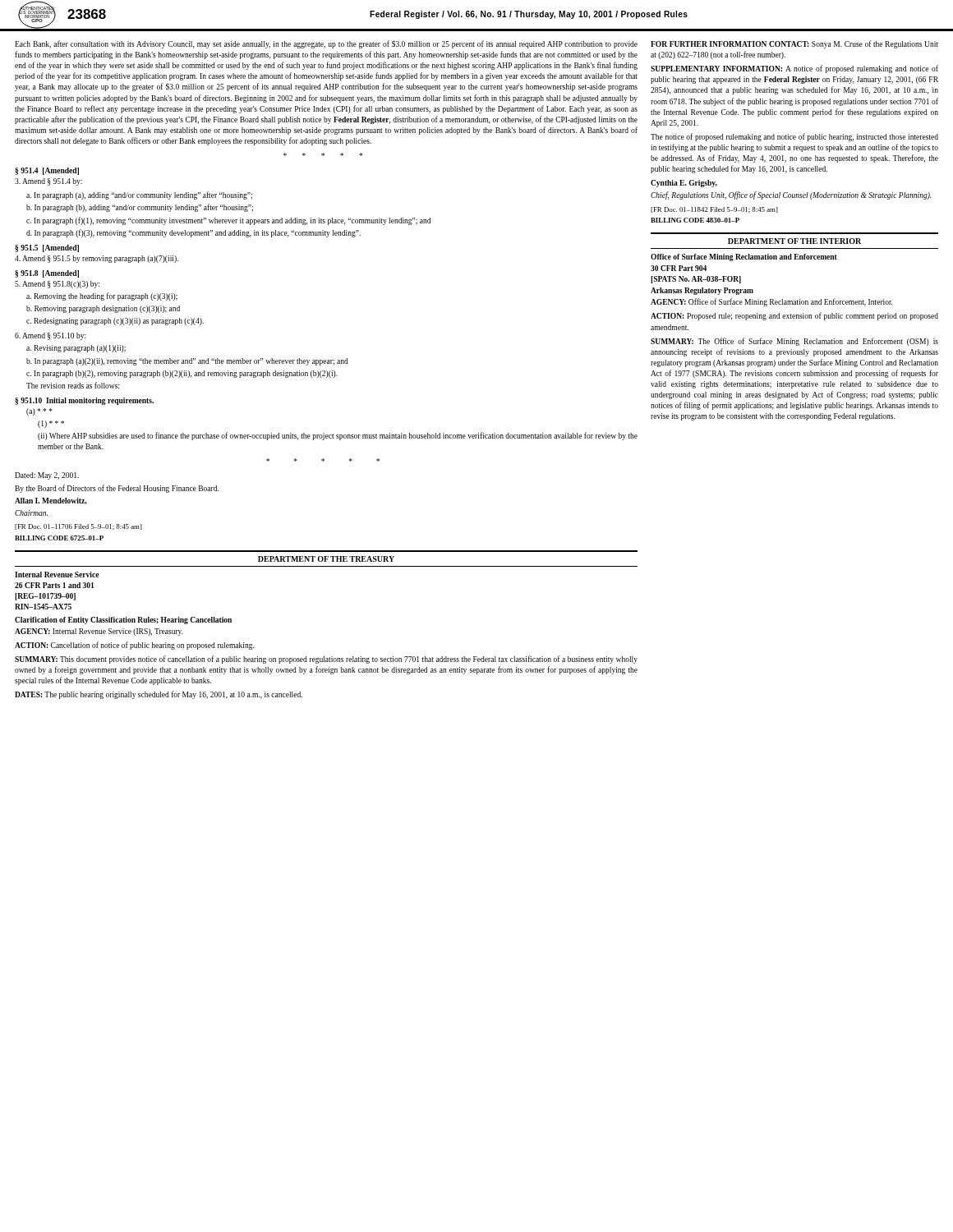
Task: Locate the block starting "§ 951.10 Initial monitoring requirements."
Action: pyautogui.click(x=84, y=401)
